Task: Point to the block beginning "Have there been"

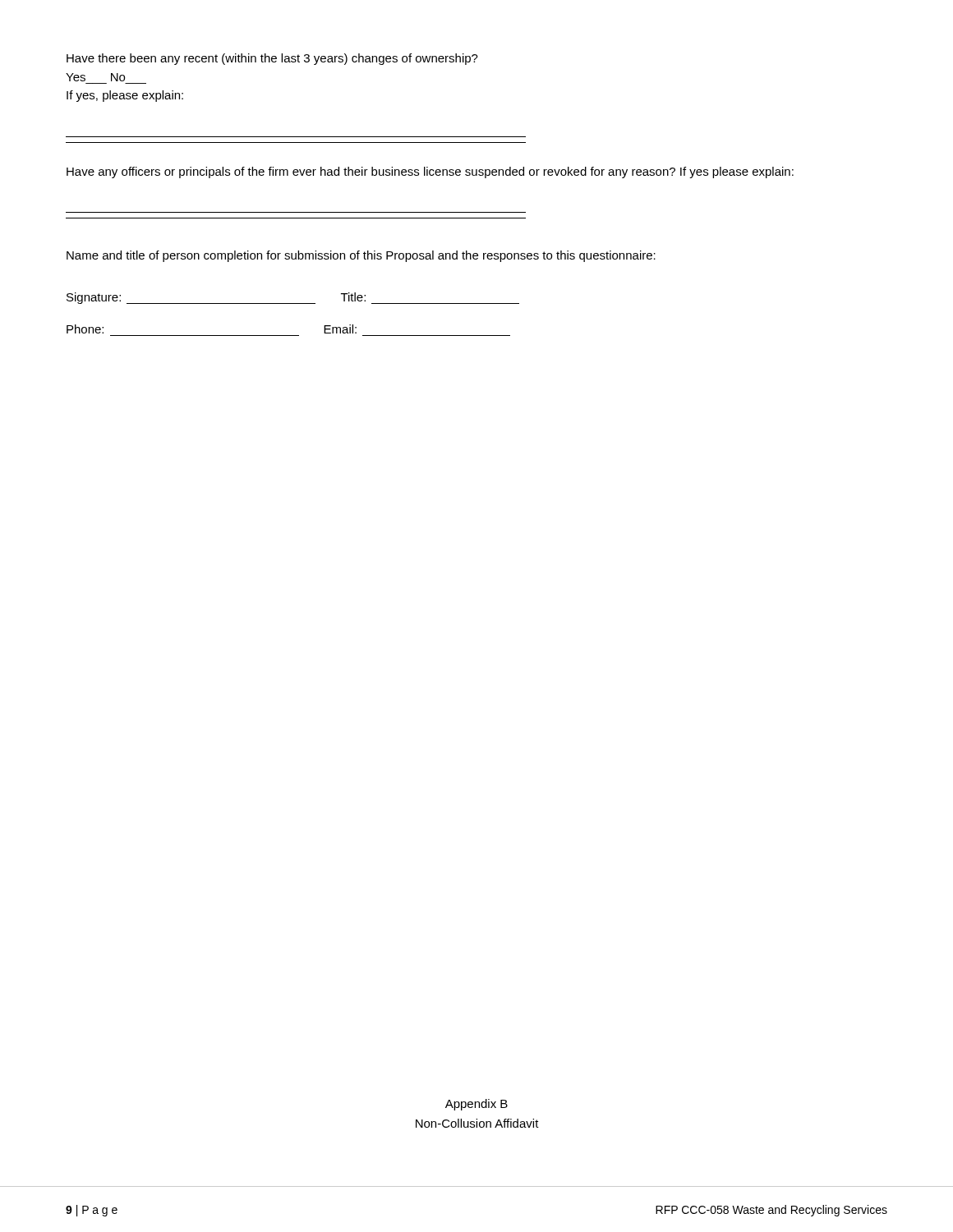Action: 272,59
